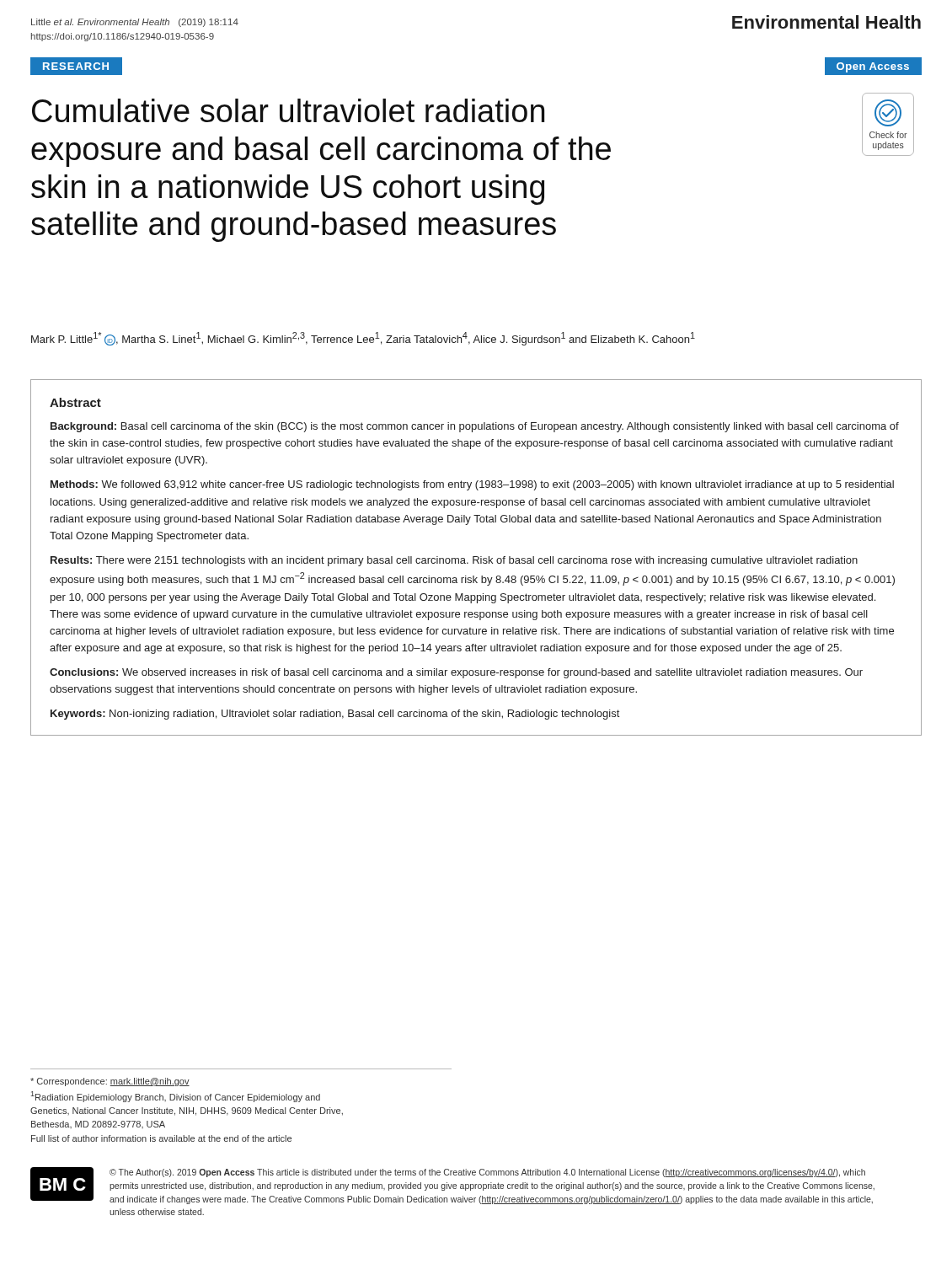This screenshot has height=1264, width=952.
Task: Locate the block of text that opens with "© The Author(s). 2019 Open Access"
Action: [492, 1192]
